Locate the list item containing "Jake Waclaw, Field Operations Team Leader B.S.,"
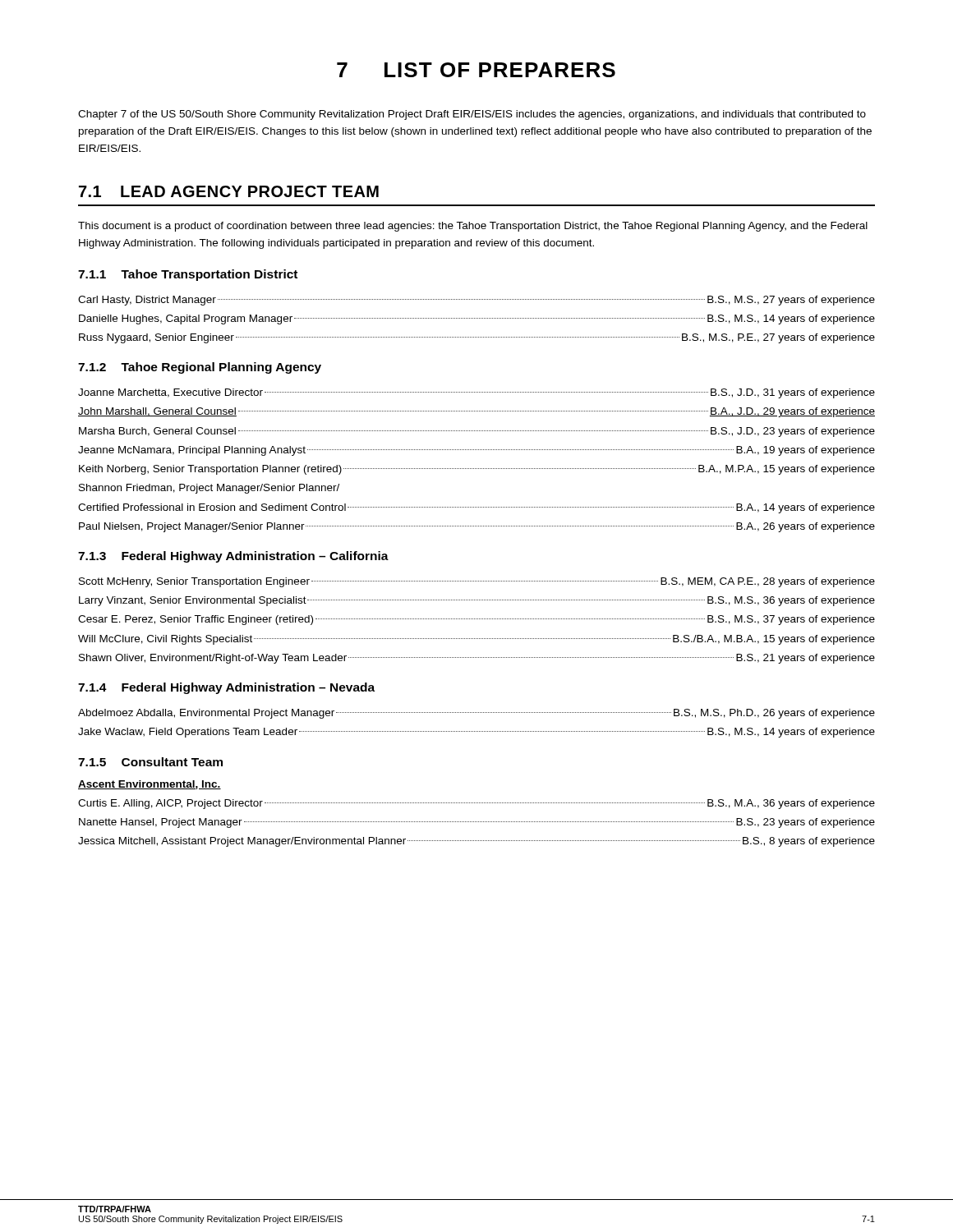This screenshot has width=953, height=1232. [476, 732]
